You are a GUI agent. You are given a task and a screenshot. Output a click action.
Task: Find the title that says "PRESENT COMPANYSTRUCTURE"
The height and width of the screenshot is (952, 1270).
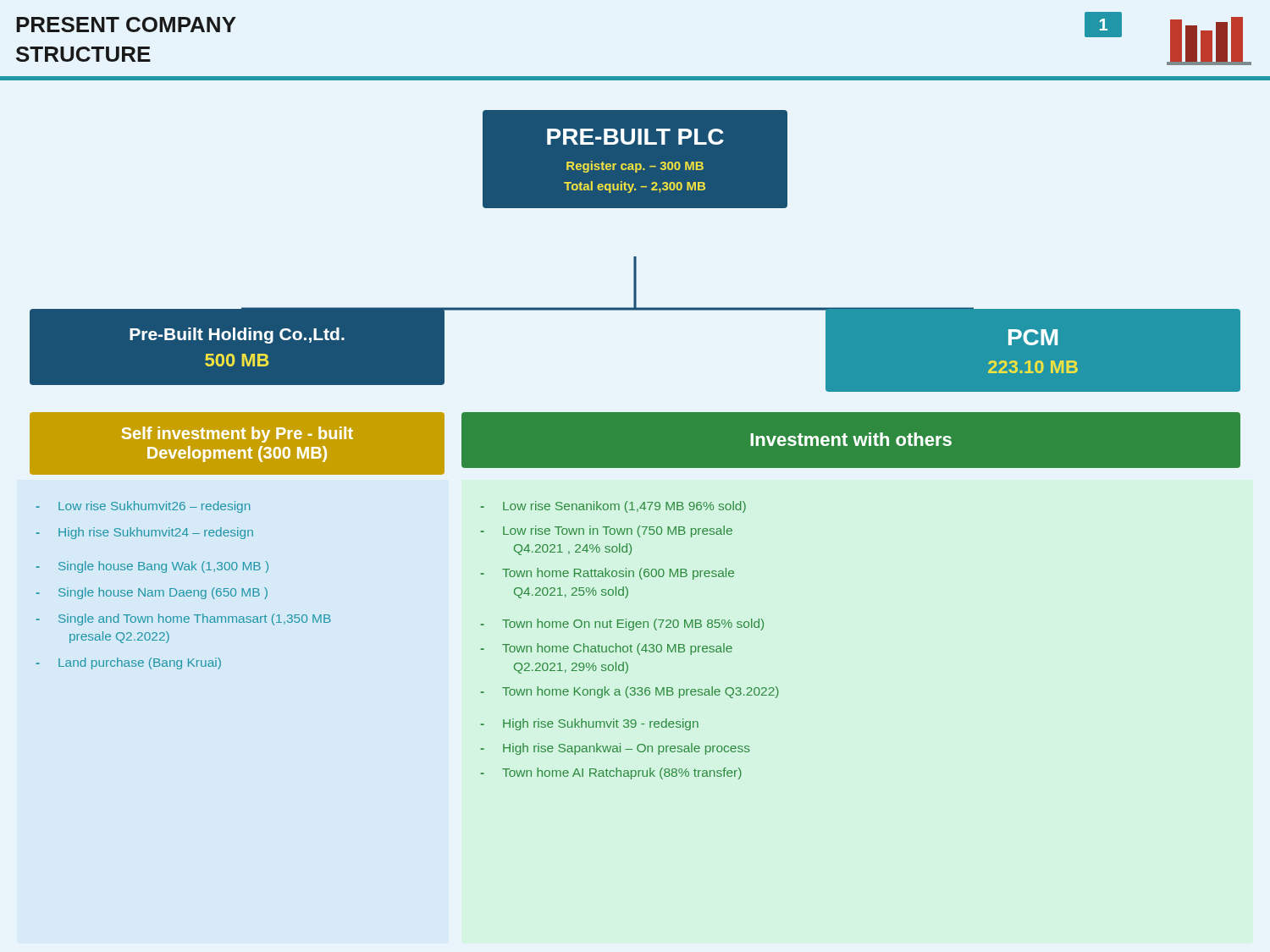pos(126,39)
